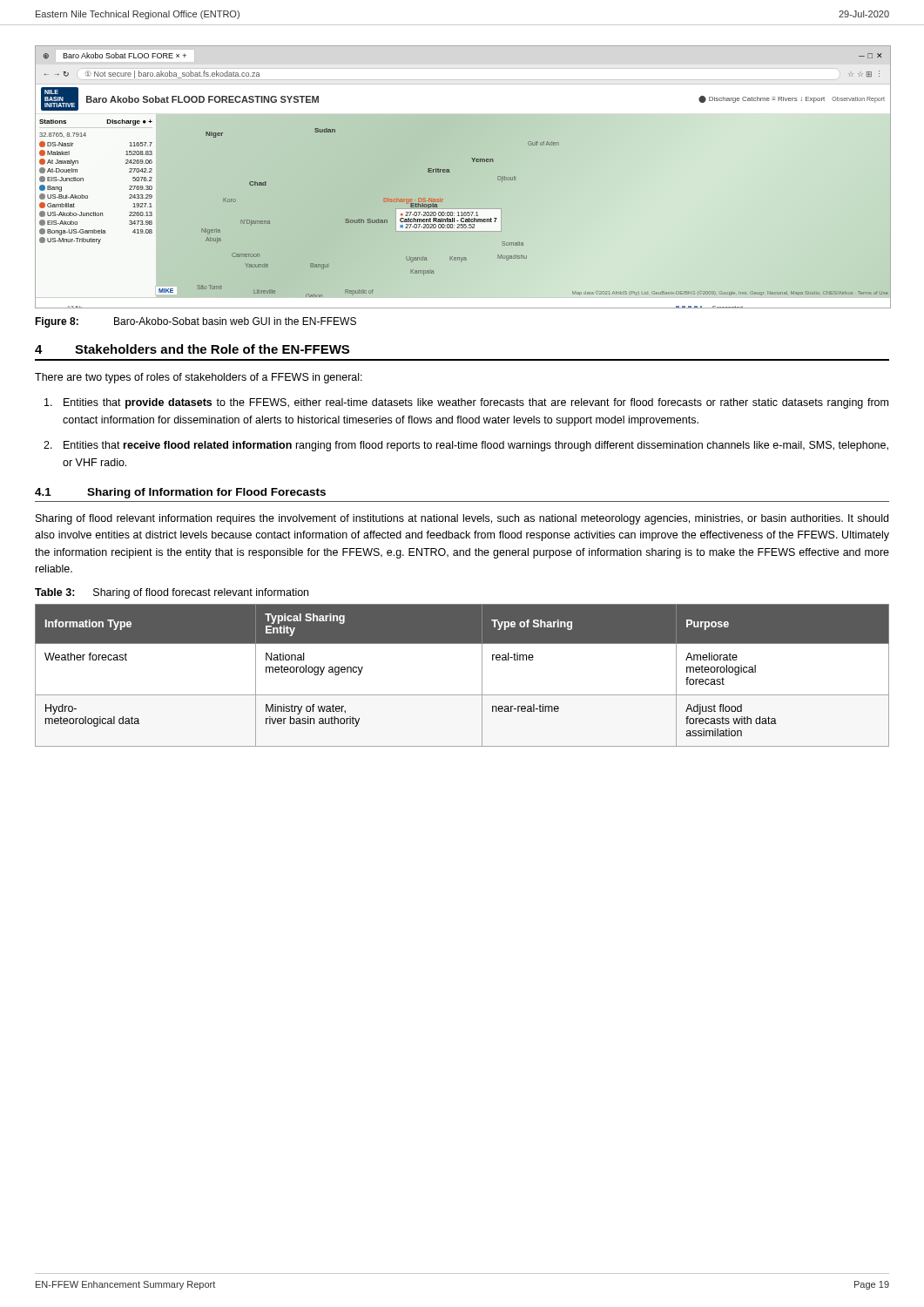Screen dimensions: 1307x924
Task: Find the section header with the text "4.1 Sharing of Information for"
Action: (x=181, y=492)
